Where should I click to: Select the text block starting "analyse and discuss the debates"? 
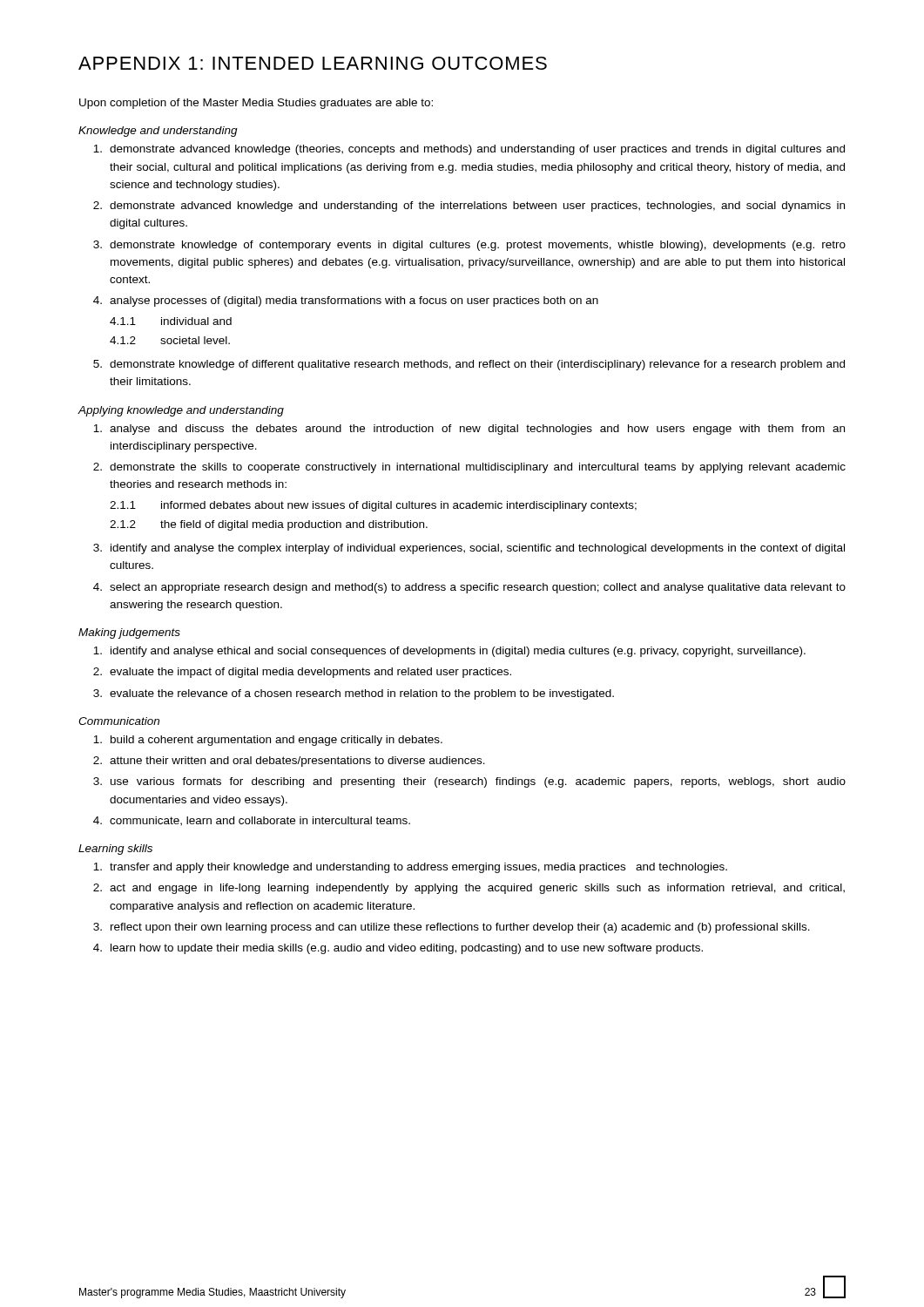462,437
